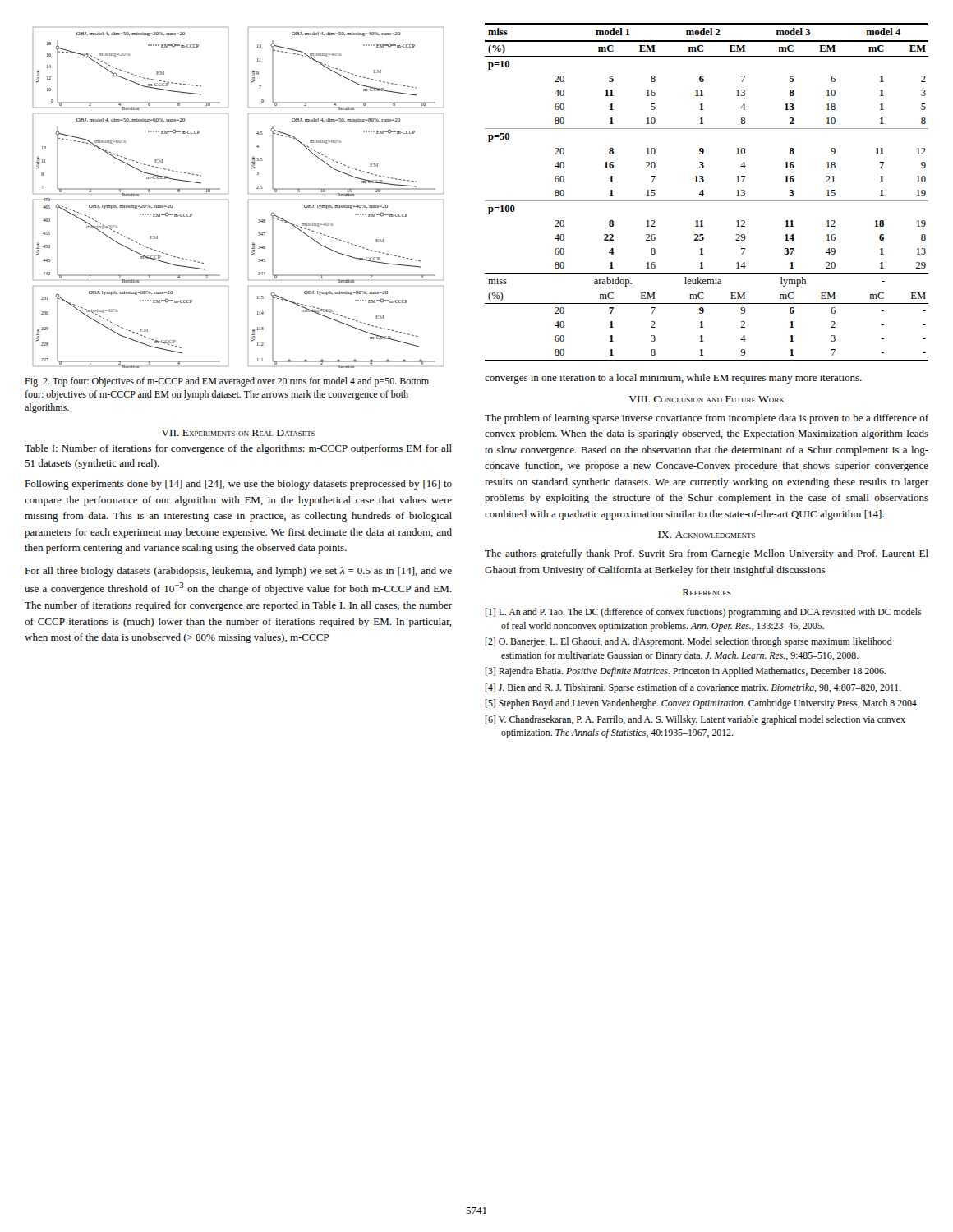Screen dimensions: 1232x953
Task: Click the passage that begins "The problem of learning sparse inverse"
Action: click(707, 465)
